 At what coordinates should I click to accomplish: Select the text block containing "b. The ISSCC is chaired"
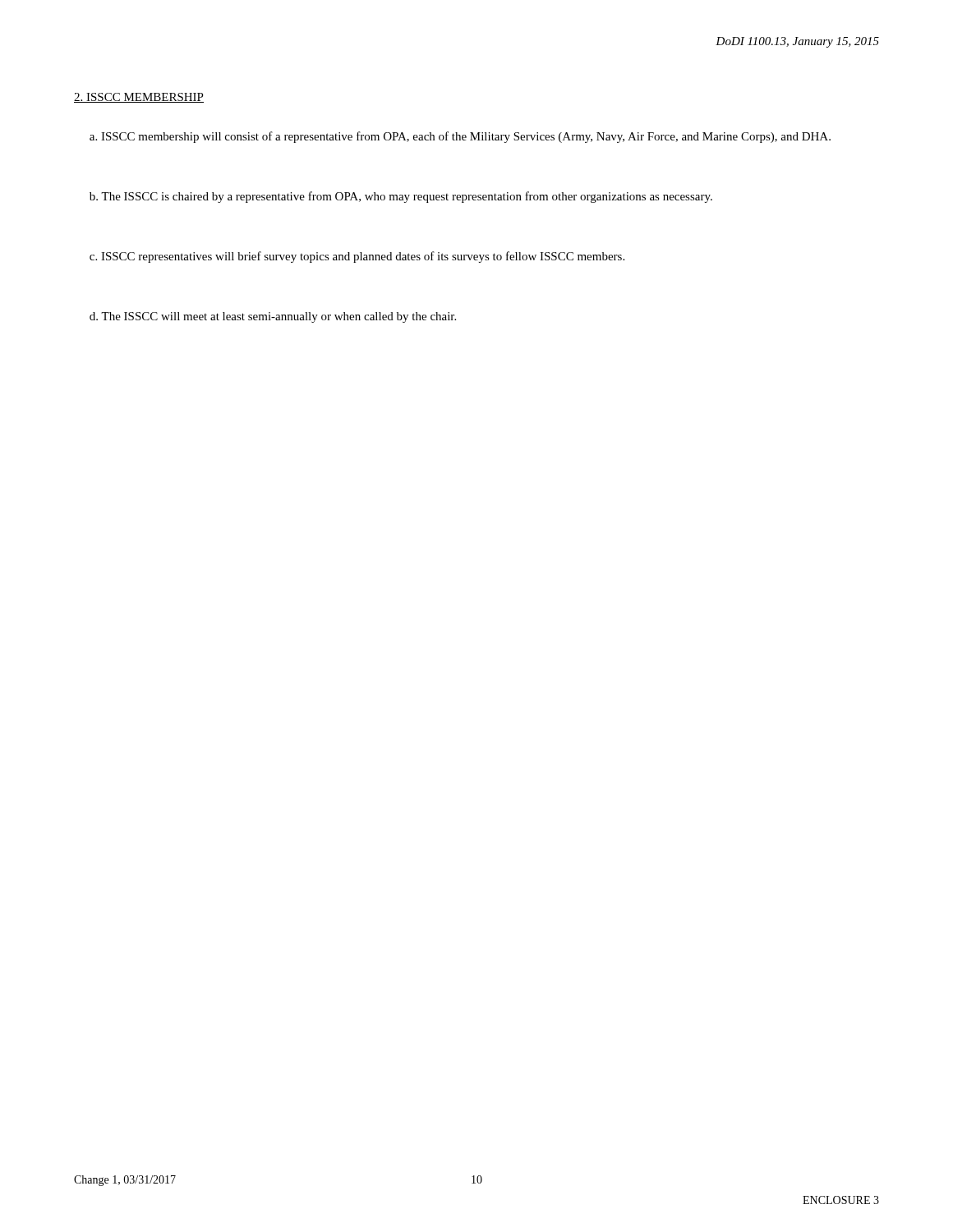pos(393,196)
